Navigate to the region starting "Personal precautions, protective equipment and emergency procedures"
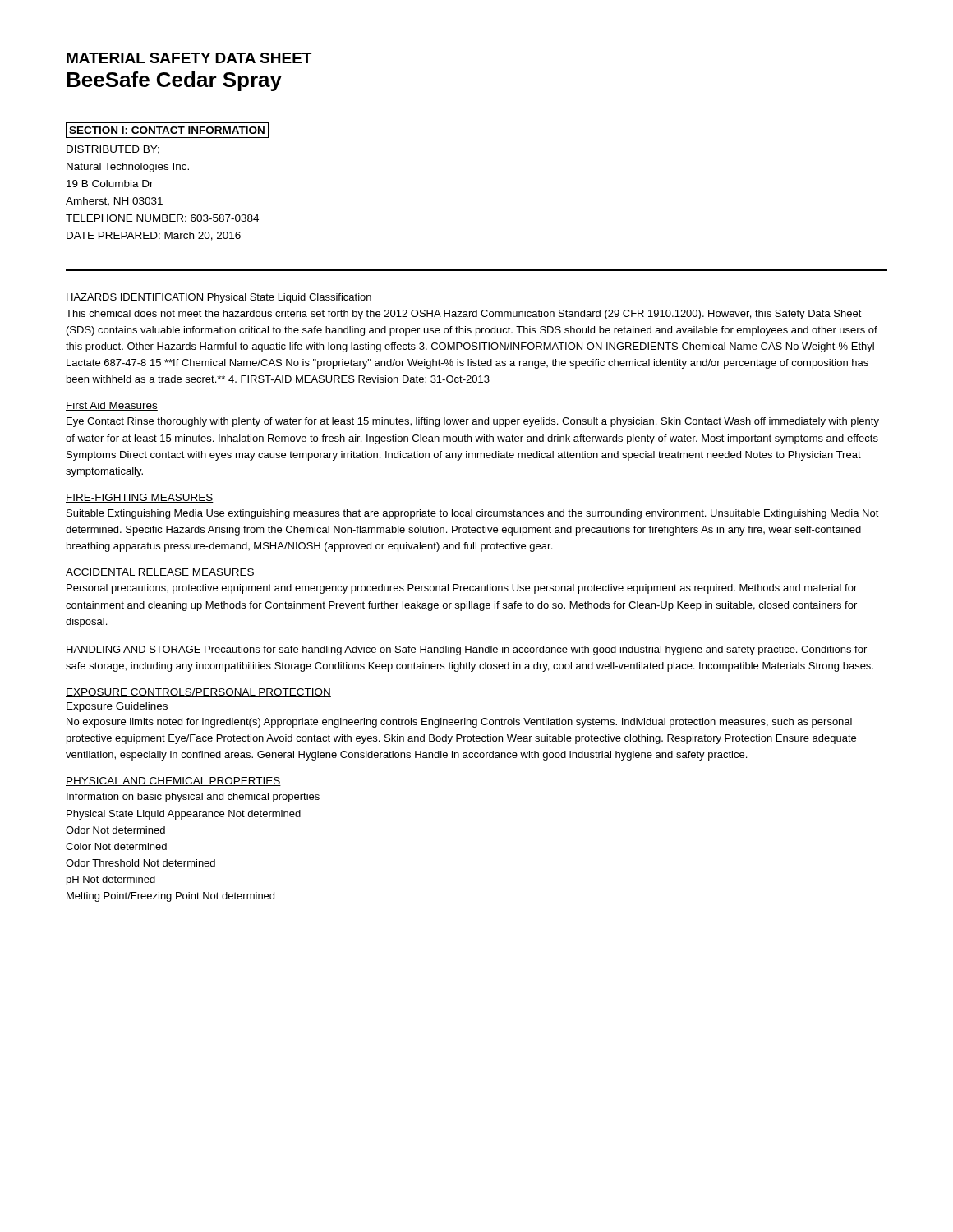Image resolution: width=953 pixels, height=1232 pixels. pos(461,604)
